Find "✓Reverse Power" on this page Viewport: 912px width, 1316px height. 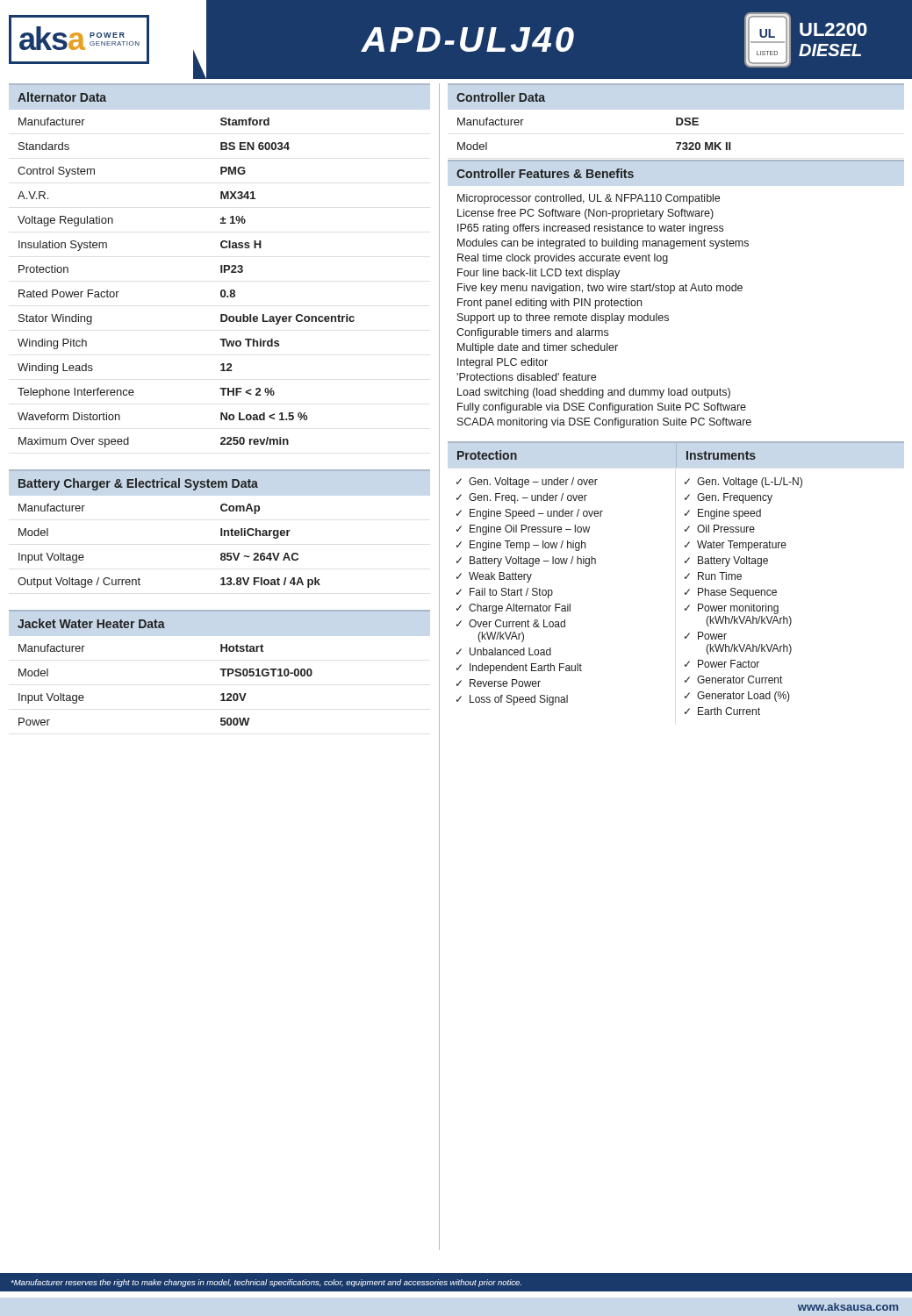[498, 683]
